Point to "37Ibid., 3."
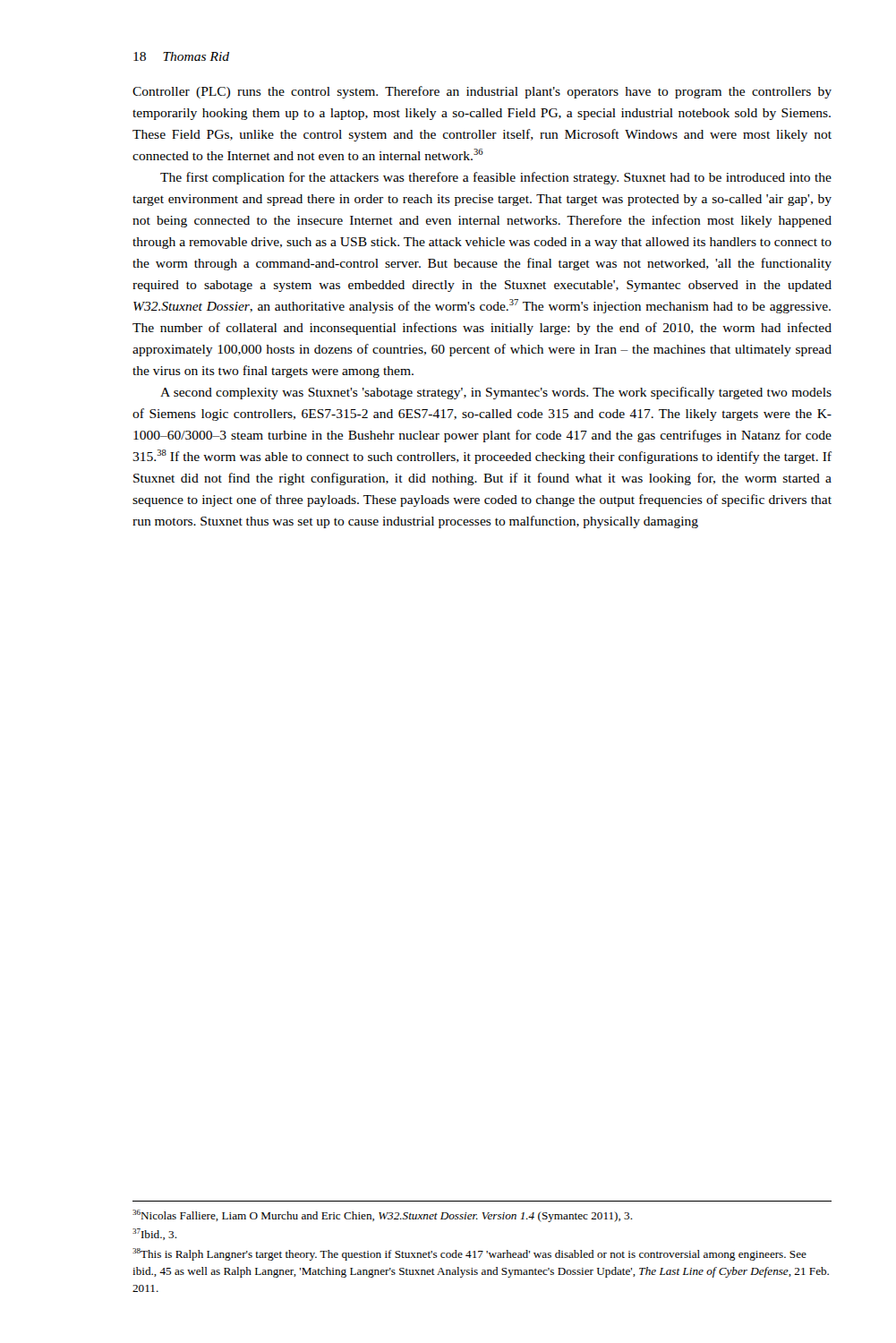The height and width of the screenshot is (1343, 896). (155, 1234)
